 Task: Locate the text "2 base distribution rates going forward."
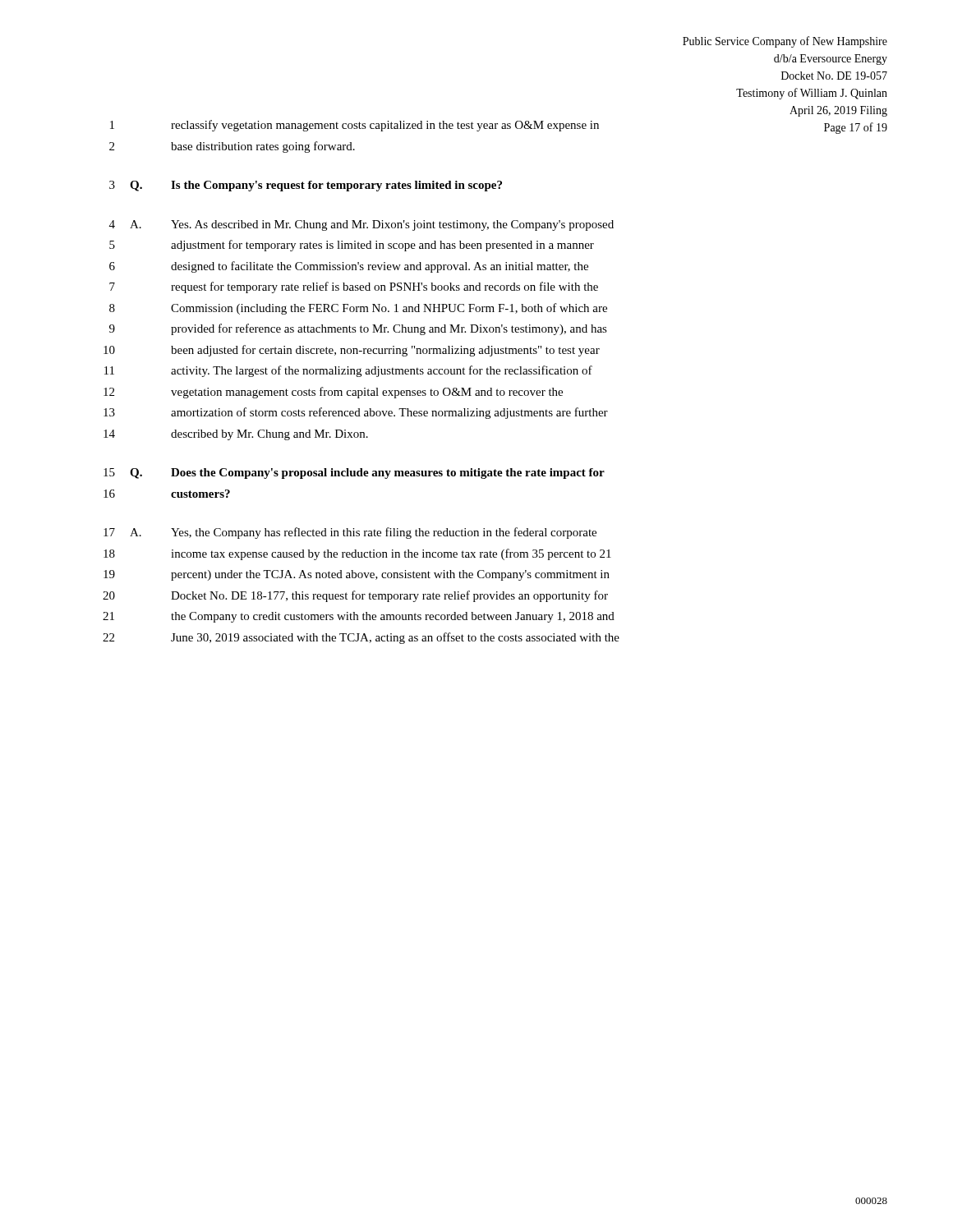[x=232, y=147]
